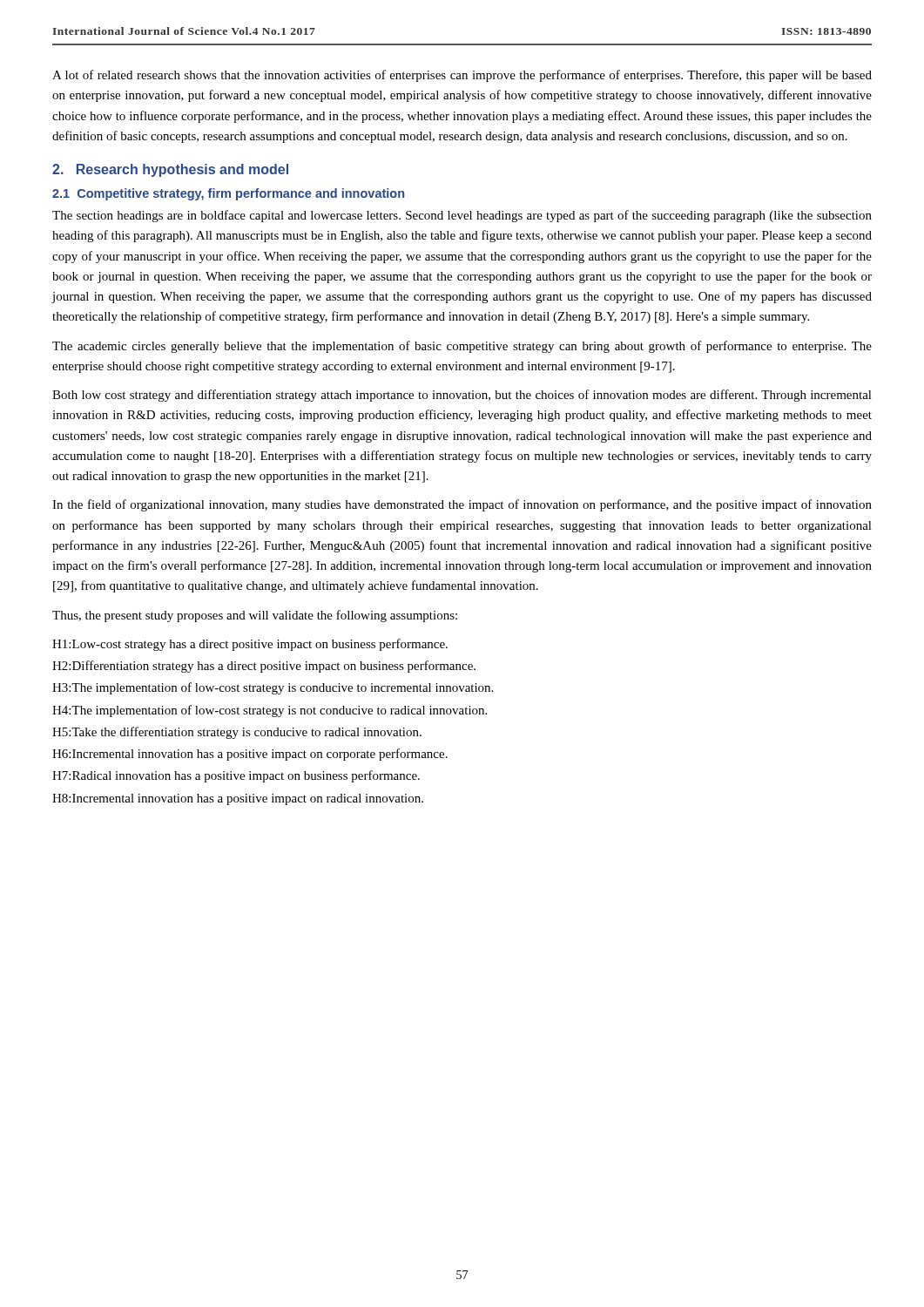Point to the text block starting "H5:Take the differentiation strategy is conducive to radical"
The image size is (924, 1307).
click(237, 732)
